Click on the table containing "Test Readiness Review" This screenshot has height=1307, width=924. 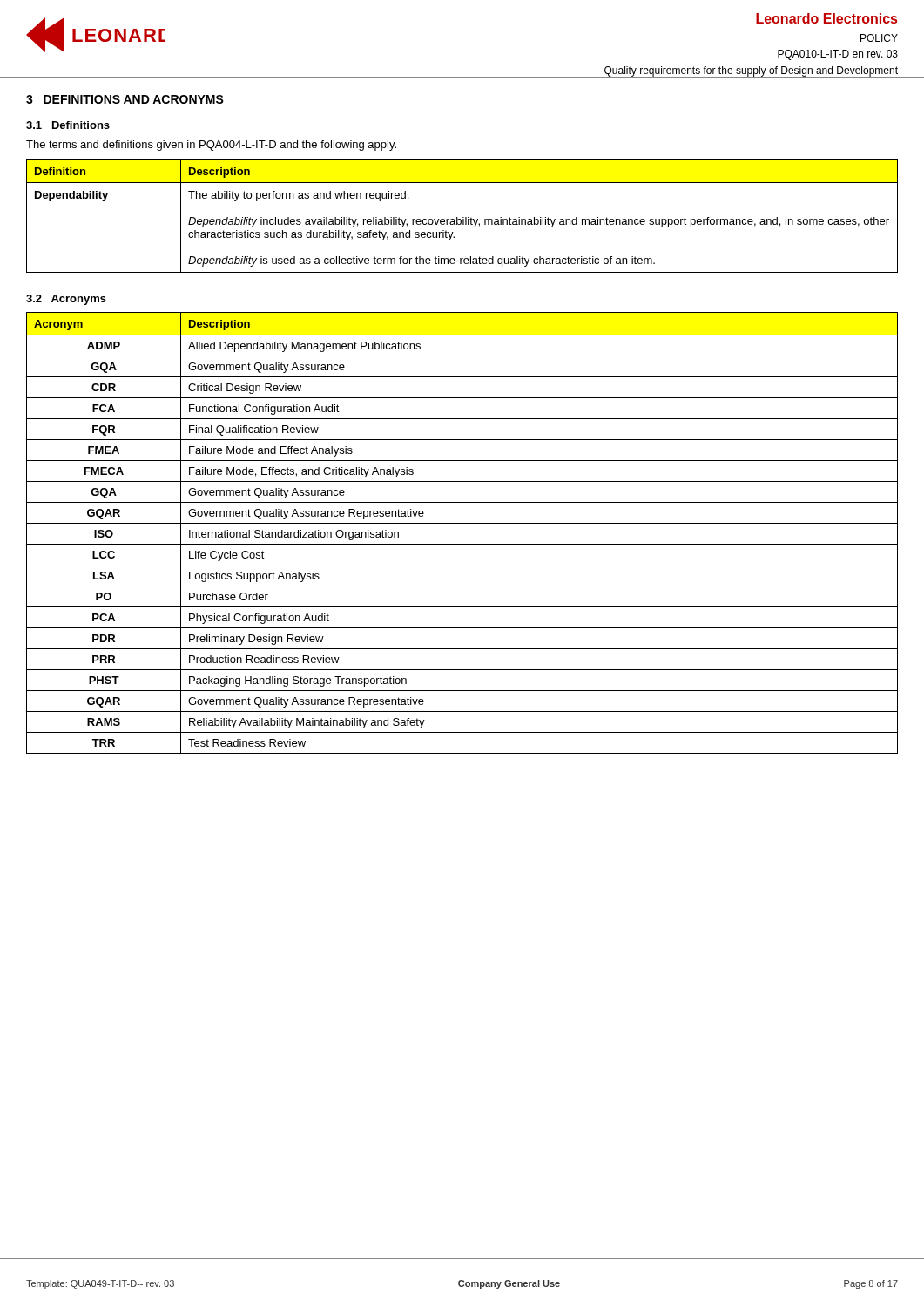(x=462, y=533)
